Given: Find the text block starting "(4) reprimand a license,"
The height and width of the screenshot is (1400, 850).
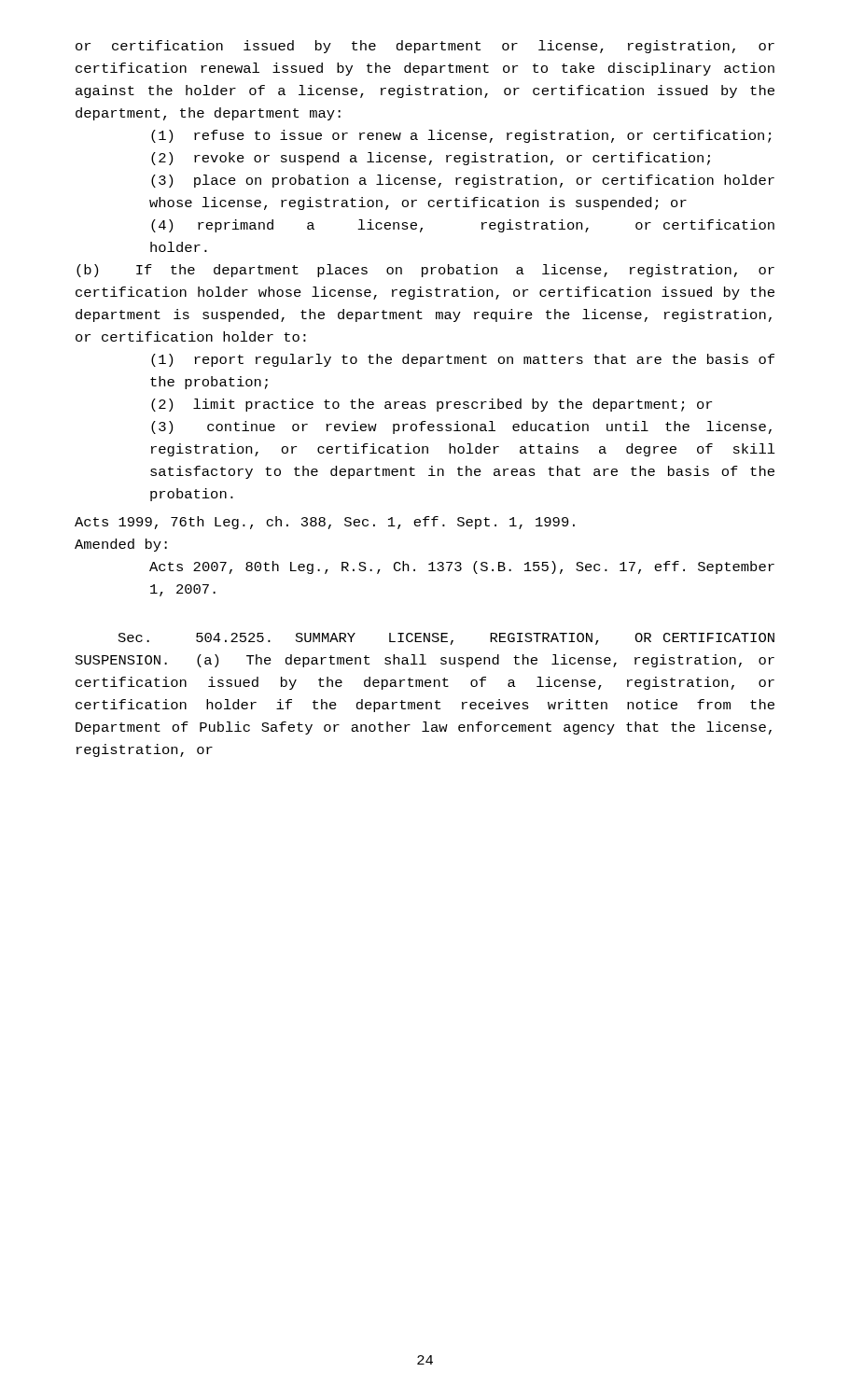Looking at the screenshot, I should pyautogui.click(x=240, y=225).
